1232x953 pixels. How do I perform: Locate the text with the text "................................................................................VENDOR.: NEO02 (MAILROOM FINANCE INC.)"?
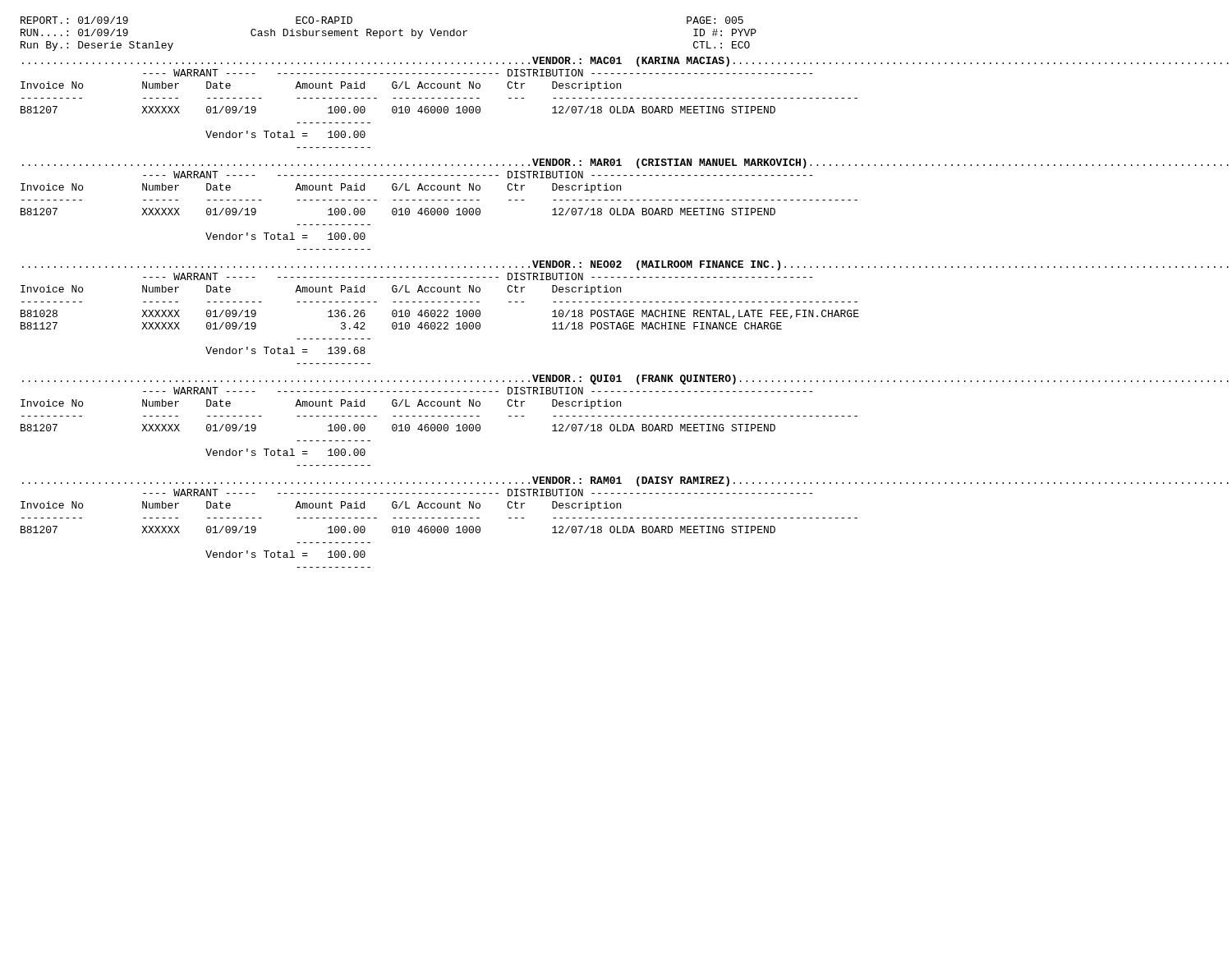coord(616,265)
